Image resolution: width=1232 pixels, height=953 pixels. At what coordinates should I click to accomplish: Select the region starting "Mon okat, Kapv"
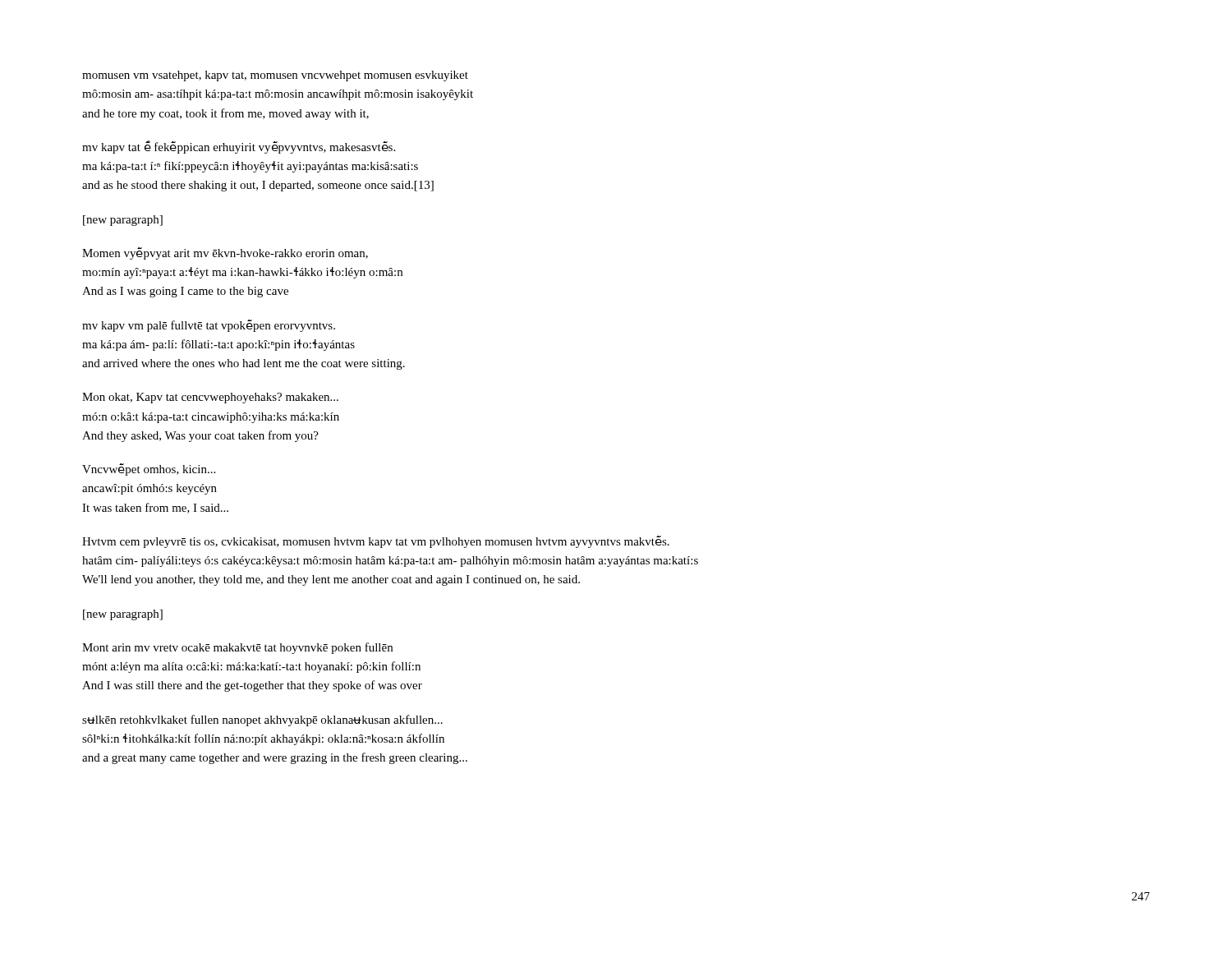210,398
